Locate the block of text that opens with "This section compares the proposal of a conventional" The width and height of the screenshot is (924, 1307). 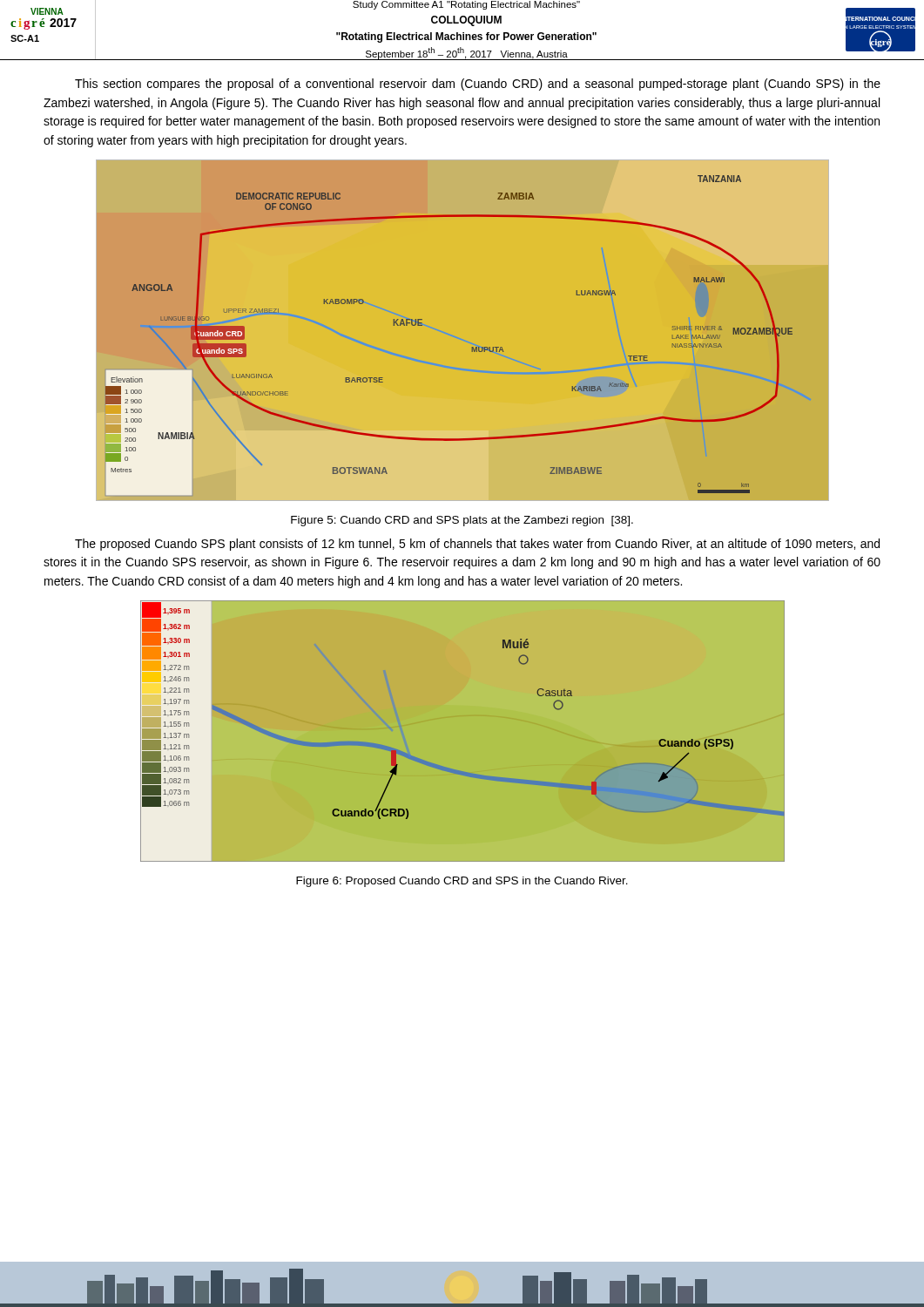pos(462,113)
